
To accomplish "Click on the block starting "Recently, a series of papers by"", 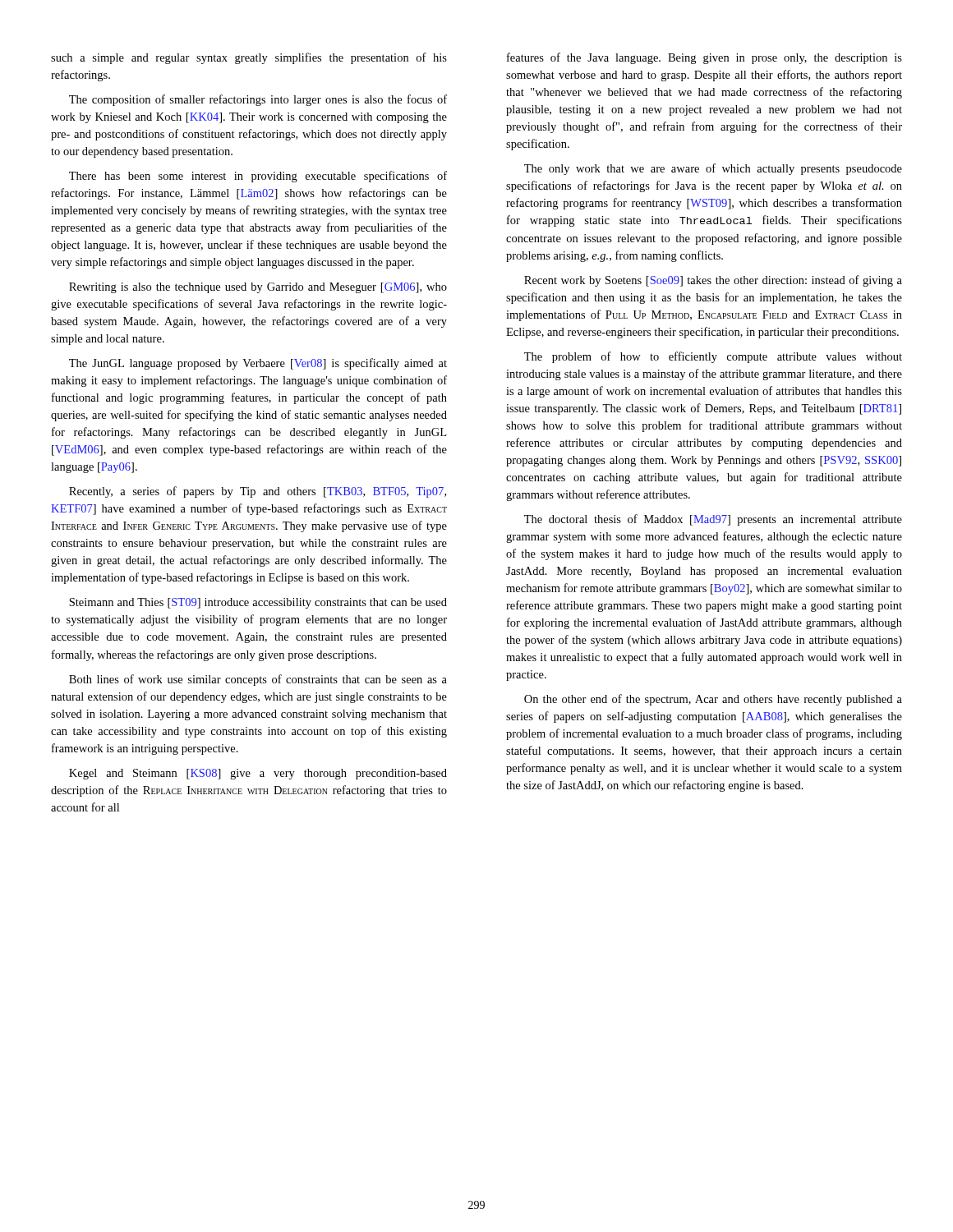I will click(249, 535).
